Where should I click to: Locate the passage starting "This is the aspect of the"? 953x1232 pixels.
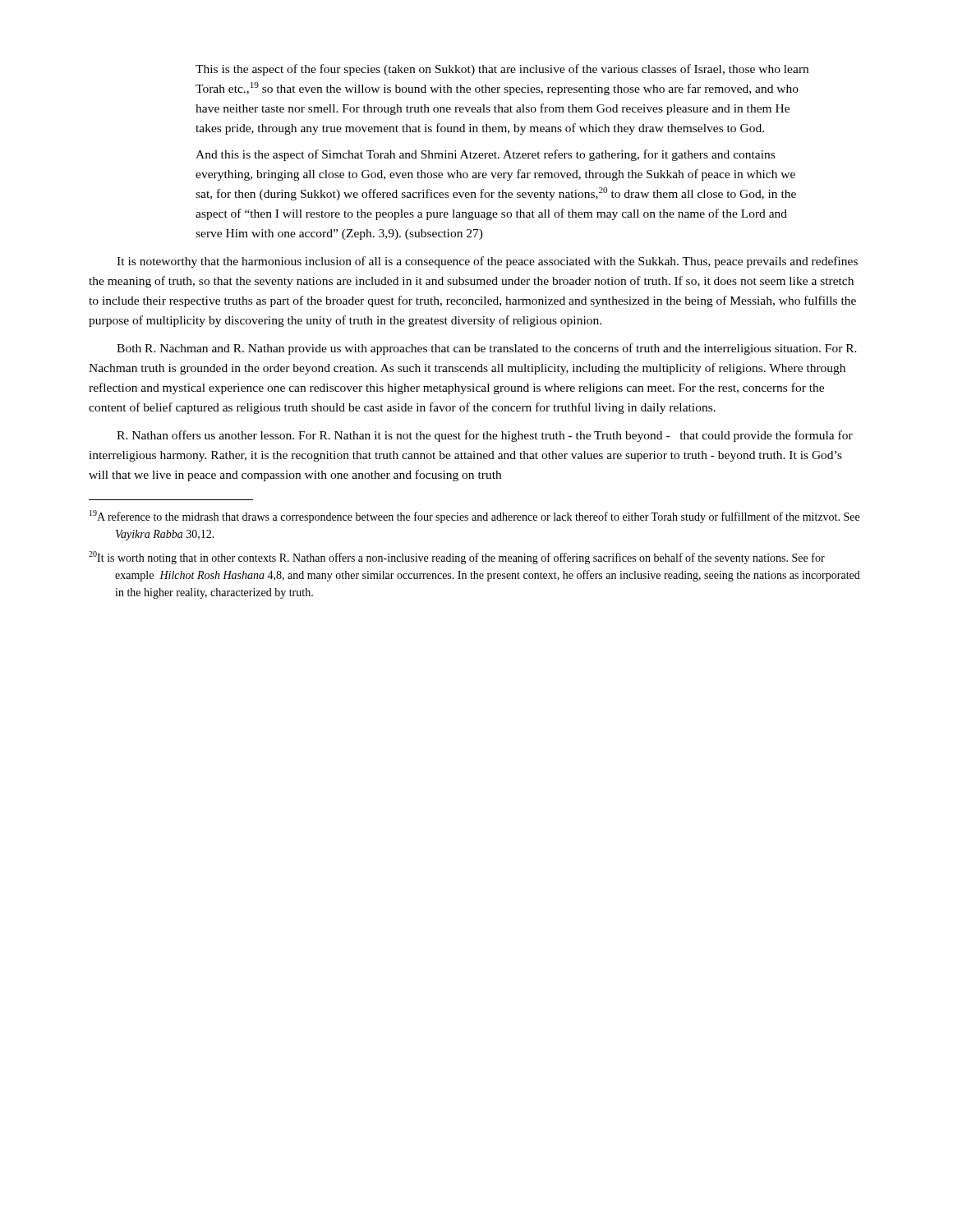pyautogui.click(x=502, y=98)
